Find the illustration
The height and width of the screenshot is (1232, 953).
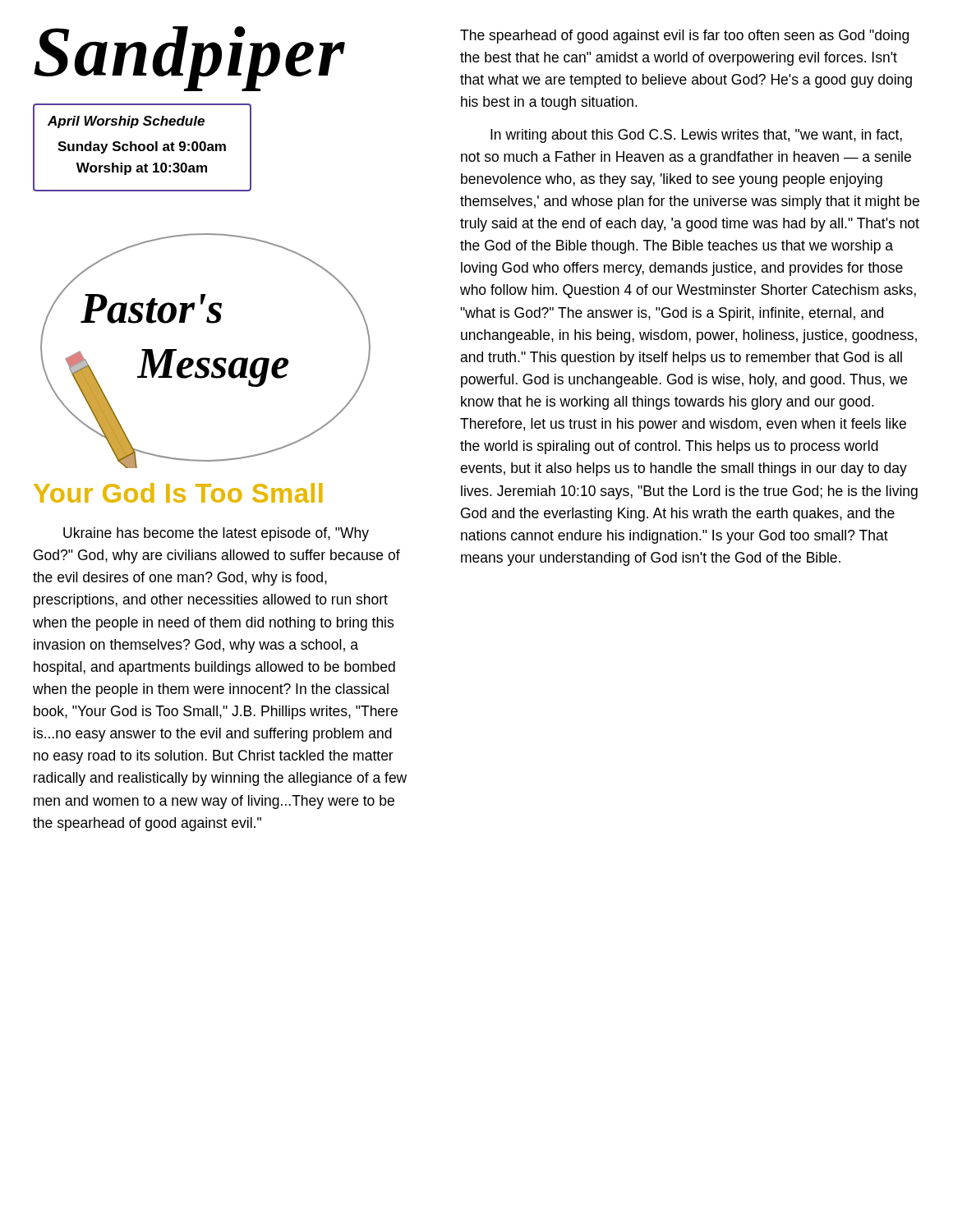[x=205, y=349]
